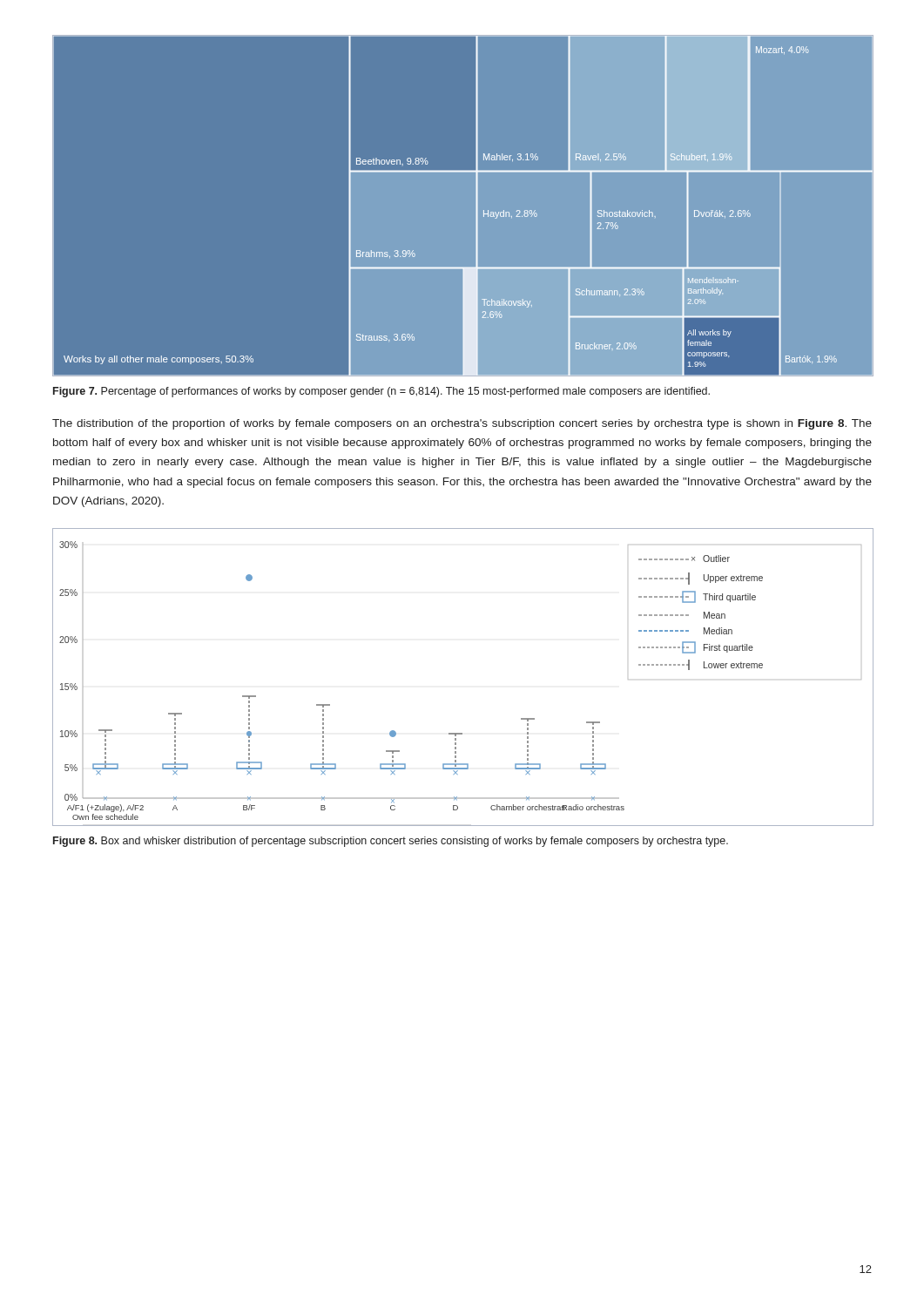Find the region starting "Figure 7. Percentage of performances of works"
This screenshot has height=1307, width=924.
coord(381,391)
